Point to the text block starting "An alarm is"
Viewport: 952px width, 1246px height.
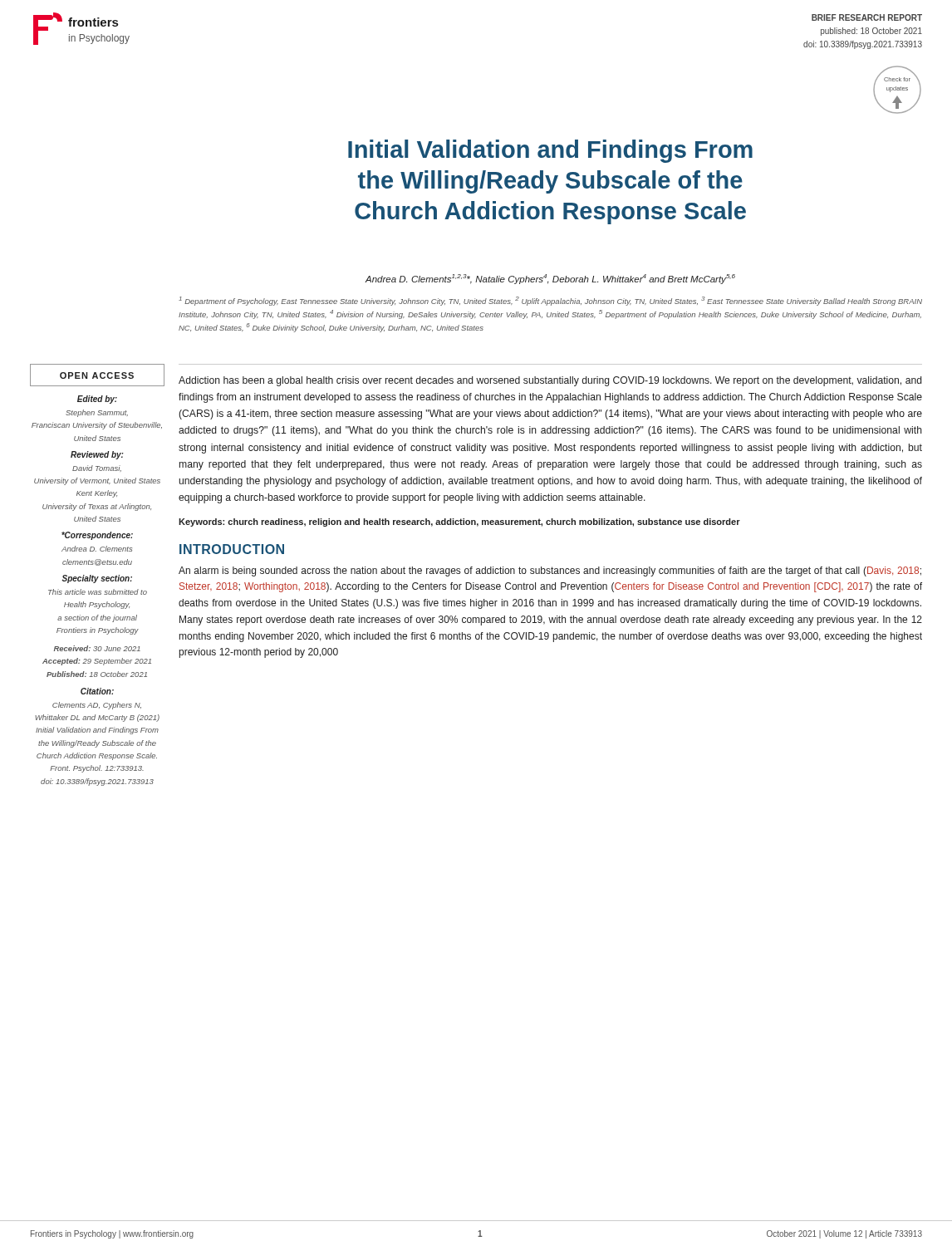pyautogui.click(x=550, y=611)
